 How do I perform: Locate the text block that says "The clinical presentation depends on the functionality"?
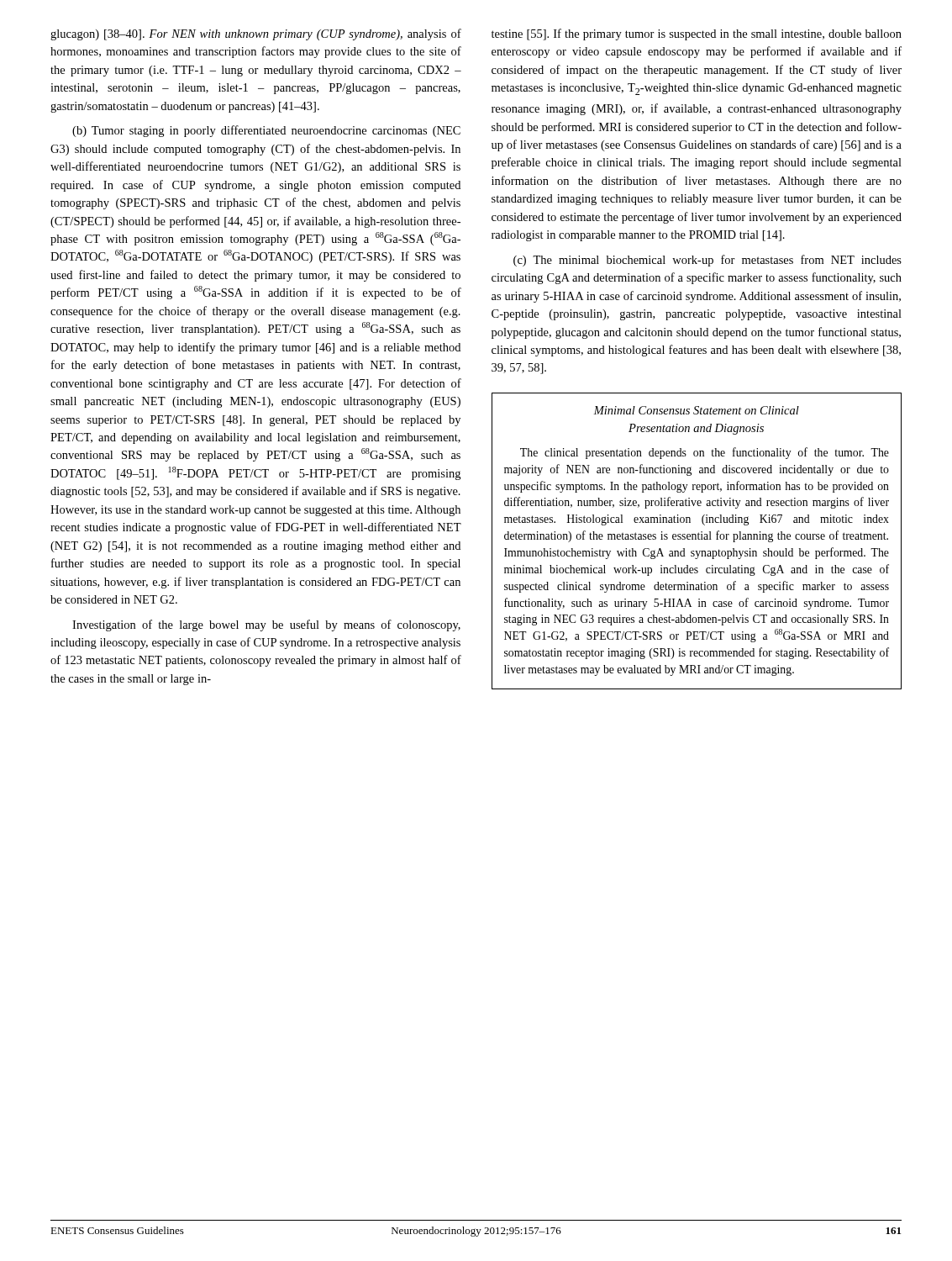(696, 561)
